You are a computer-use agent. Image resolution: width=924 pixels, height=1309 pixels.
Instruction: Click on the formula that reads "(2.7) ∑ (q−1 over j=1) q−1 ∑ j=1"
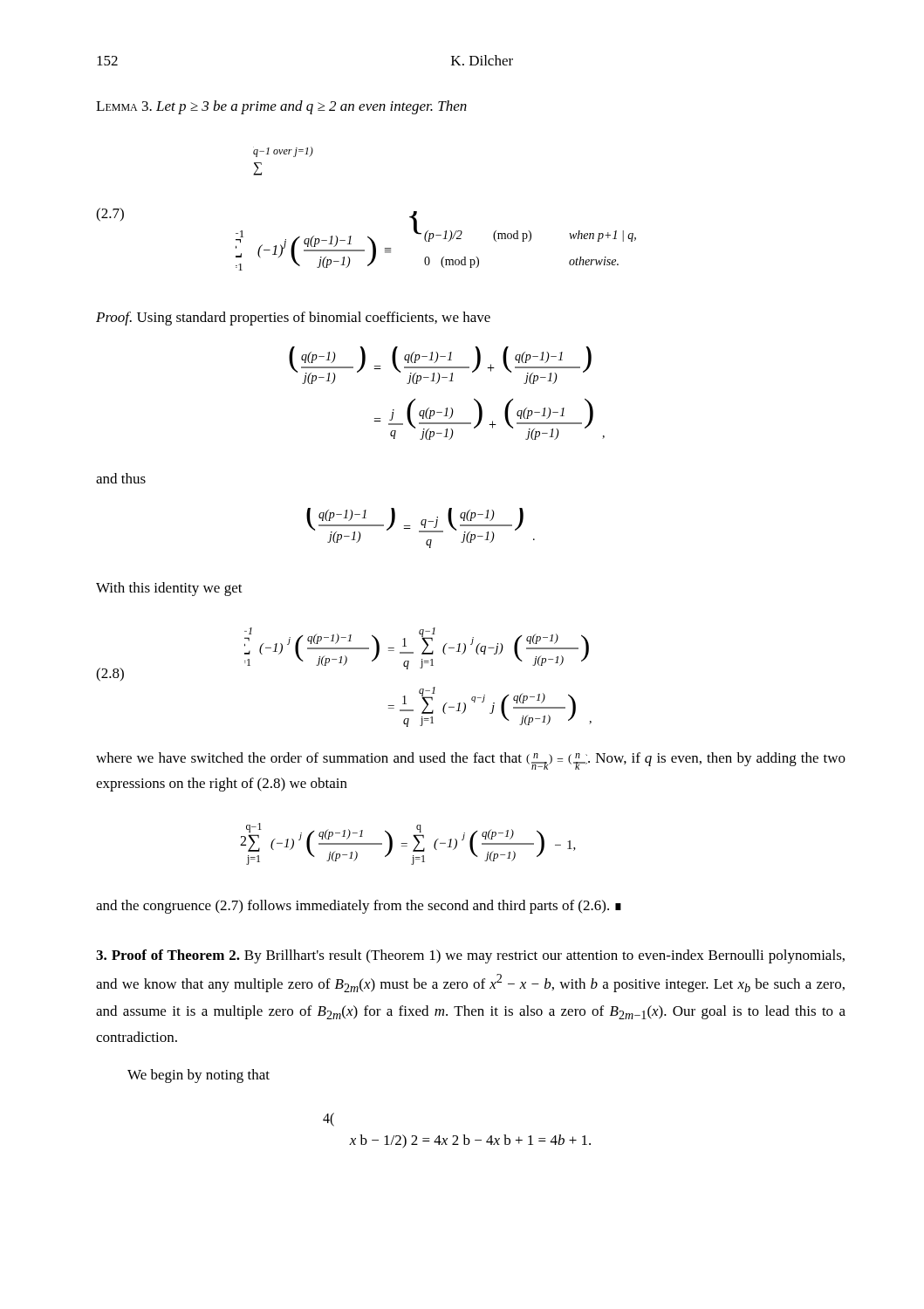283,152
